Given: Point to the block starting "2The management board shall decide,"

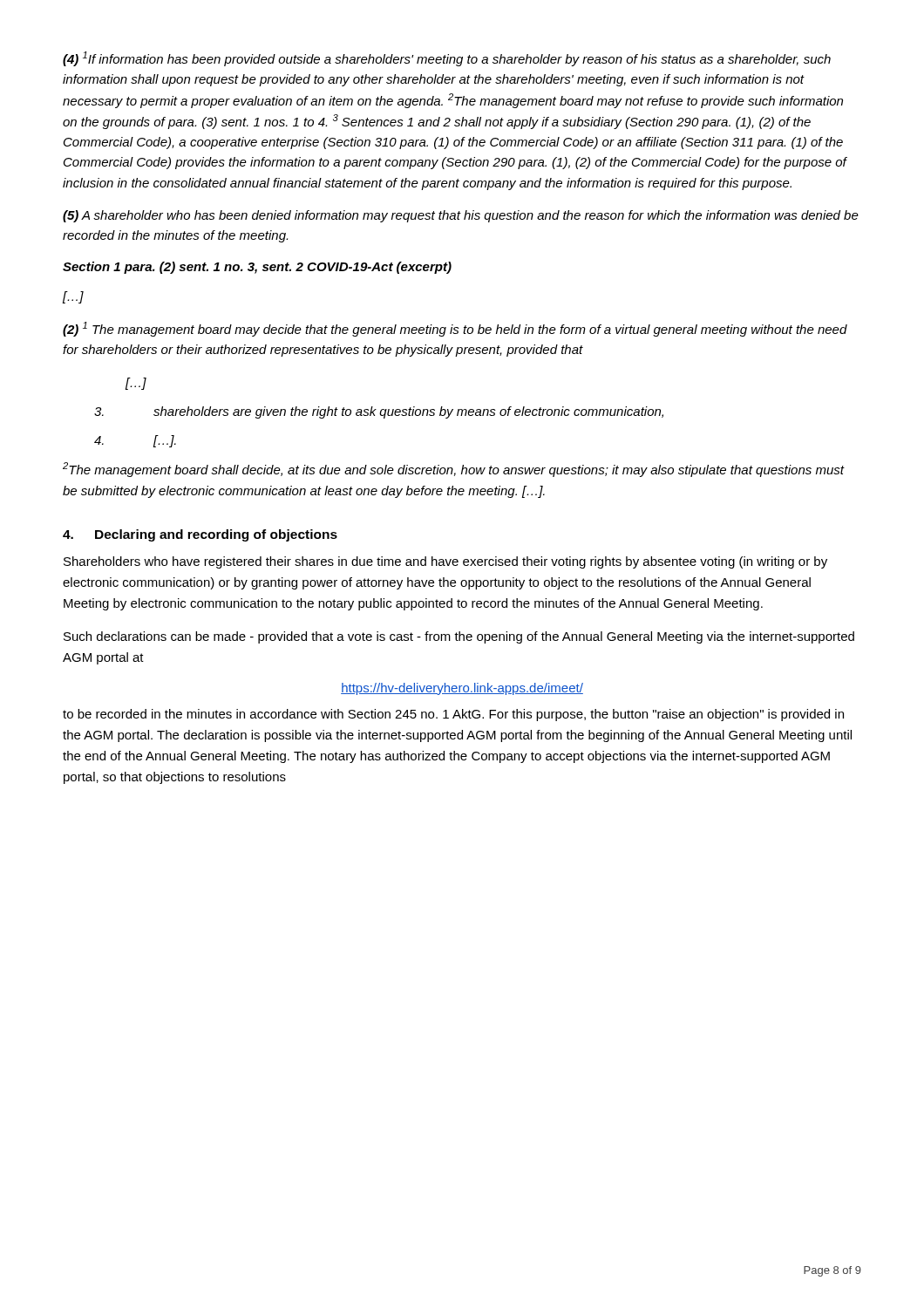Looking at the screenshot, I should coord(453,479).
